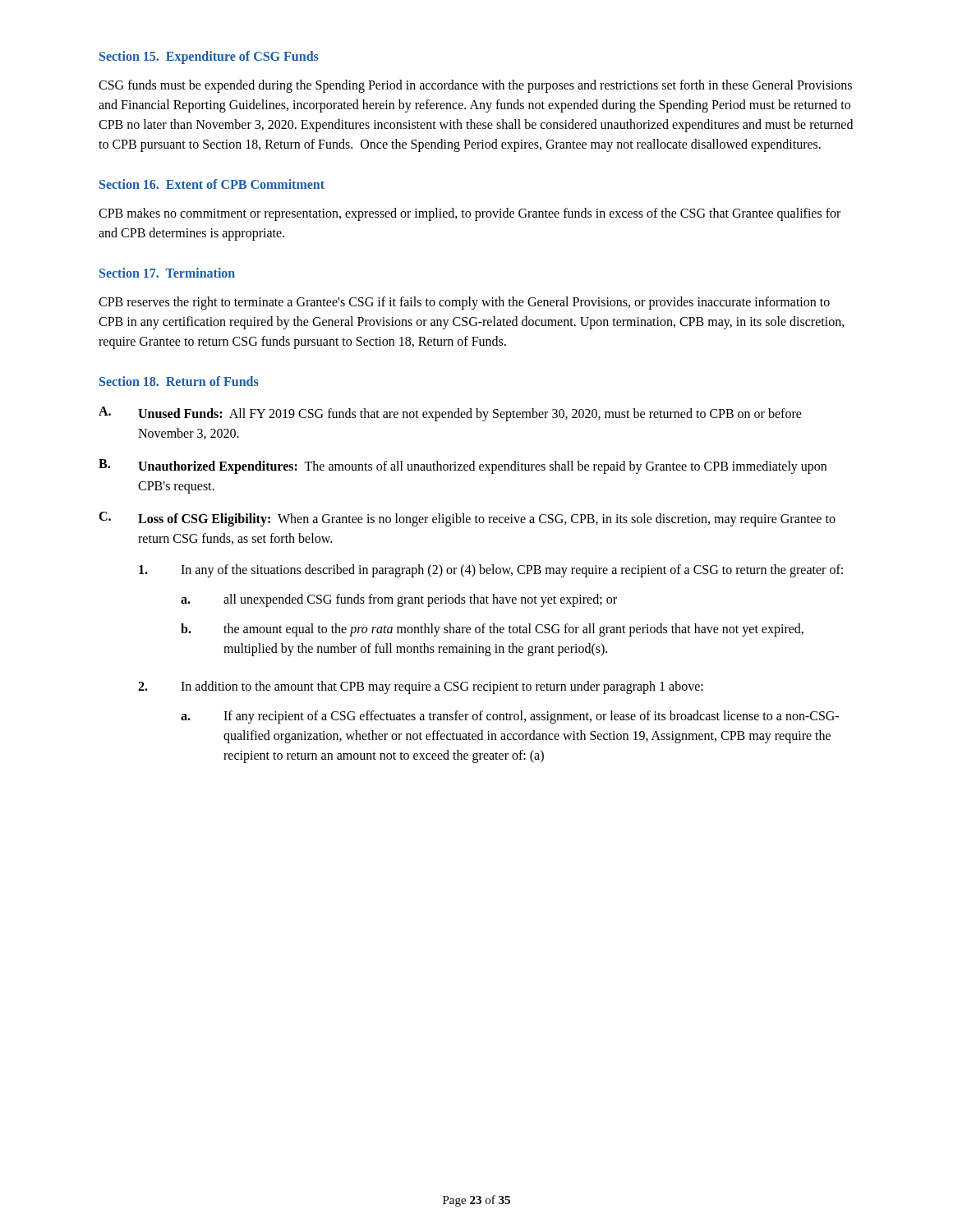The image size is (953, 1232).
Task: Point to the text starting "Section 18. Return of Funds"
Action: pyautogui.click(x=179, y=381)
